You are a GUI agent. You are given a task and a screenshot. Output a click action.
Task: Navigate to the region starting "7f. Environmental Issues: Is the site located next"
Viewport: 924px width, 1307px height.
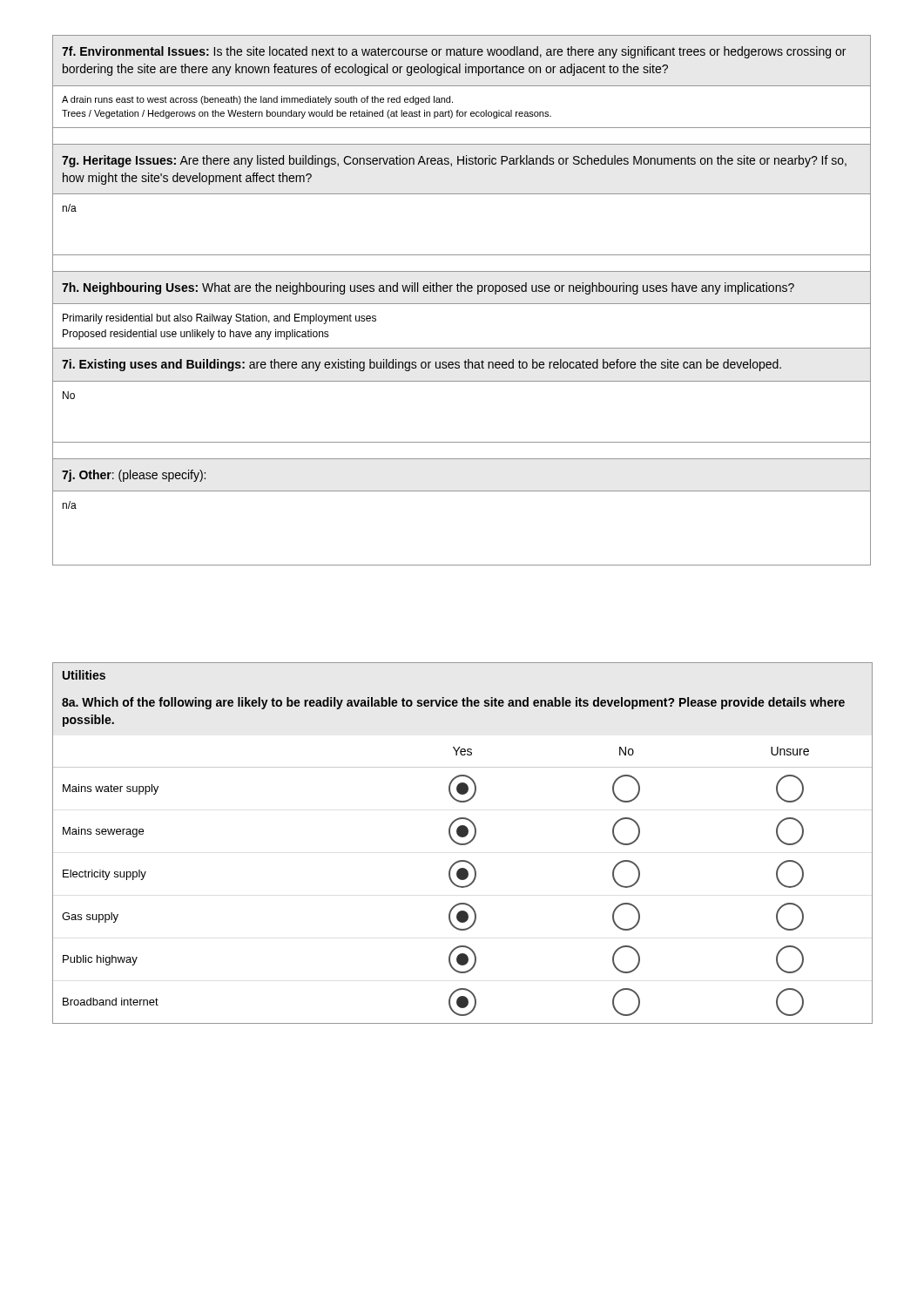pyautogui.click(x=462, y=60)
